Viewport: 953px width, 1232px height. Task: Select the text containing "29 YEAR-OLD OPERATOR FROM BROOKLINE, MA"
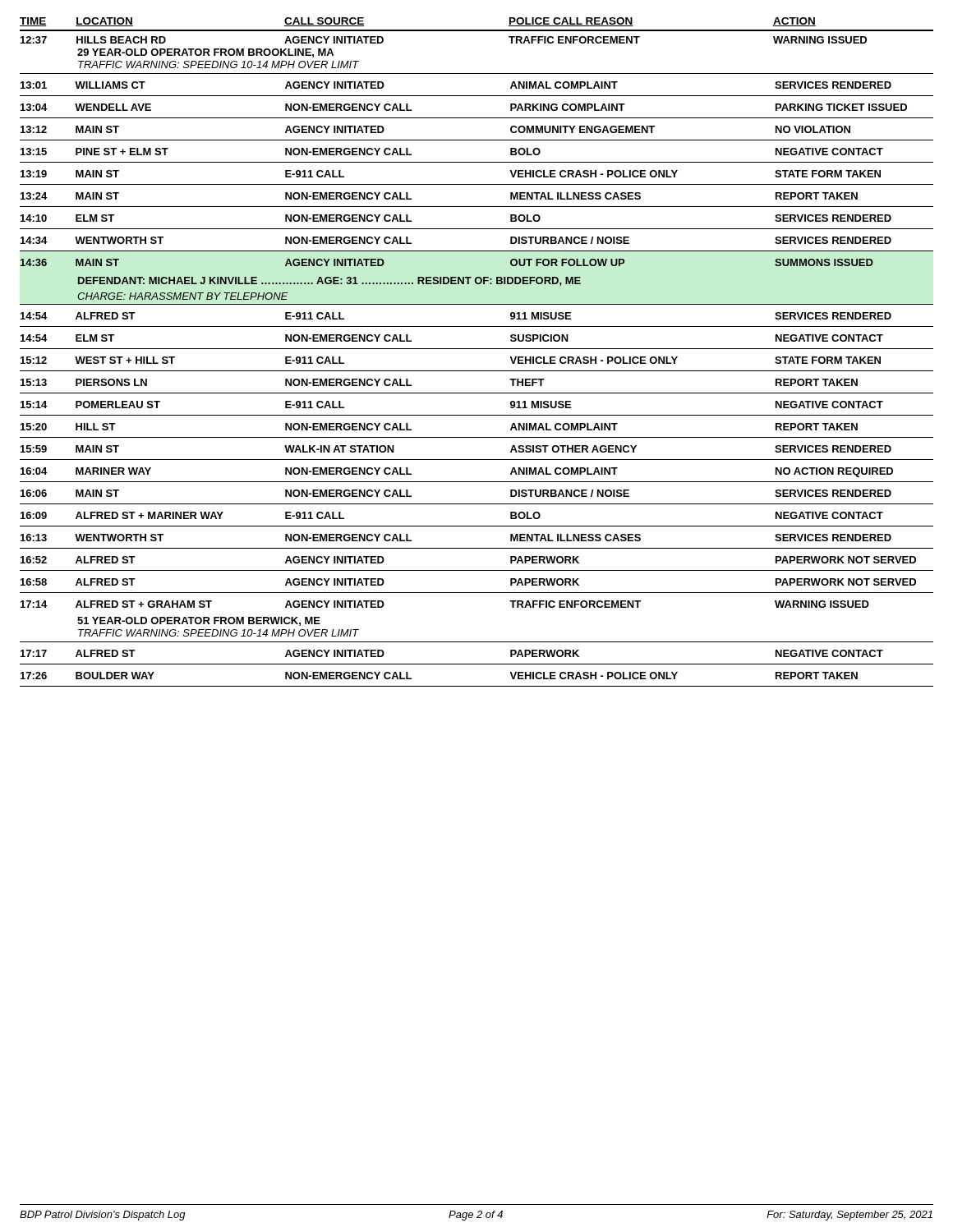206,52
